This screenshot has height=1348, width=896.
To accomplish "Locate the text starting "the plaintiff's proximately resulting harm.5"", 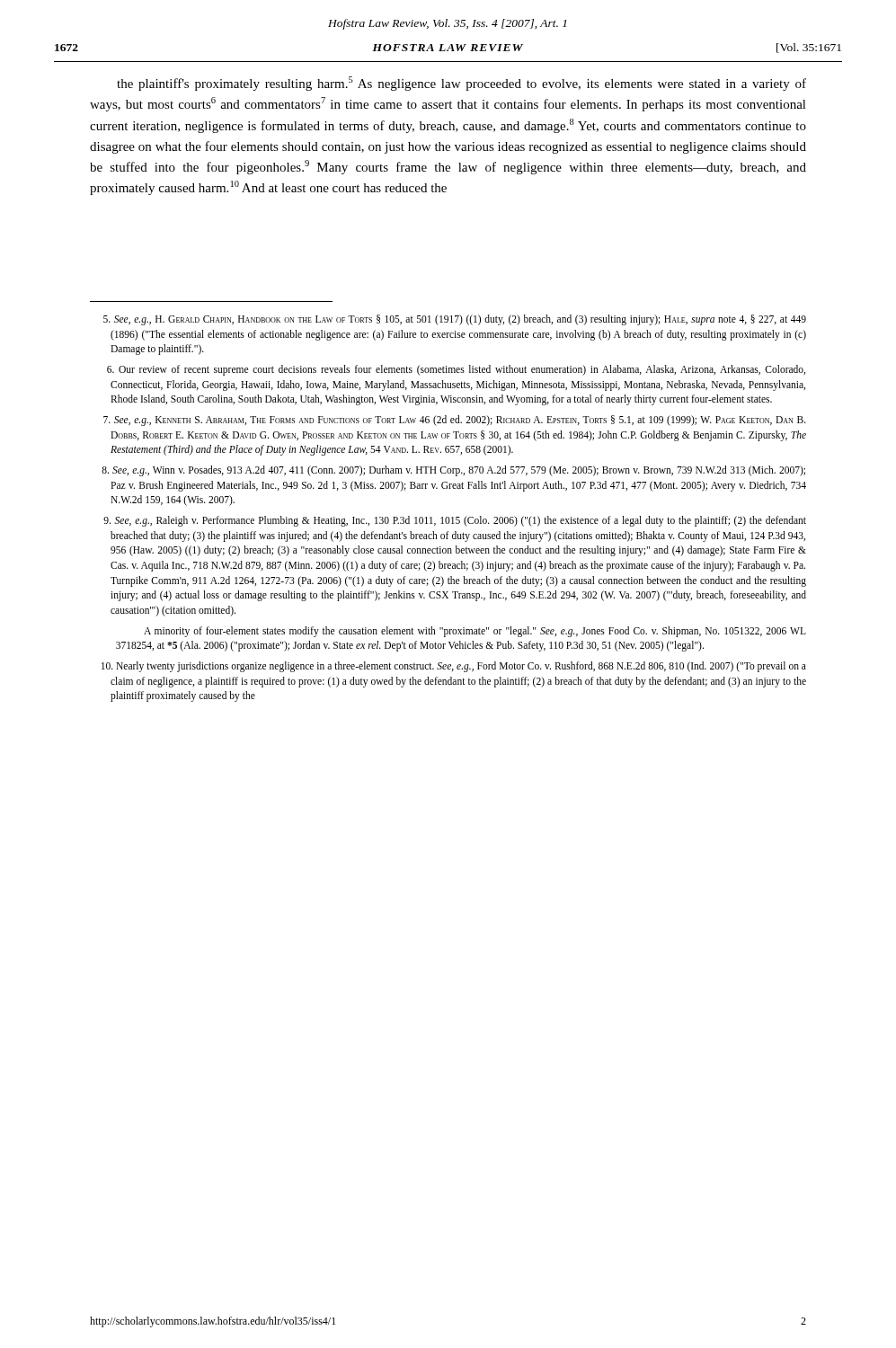I will 448,136.
